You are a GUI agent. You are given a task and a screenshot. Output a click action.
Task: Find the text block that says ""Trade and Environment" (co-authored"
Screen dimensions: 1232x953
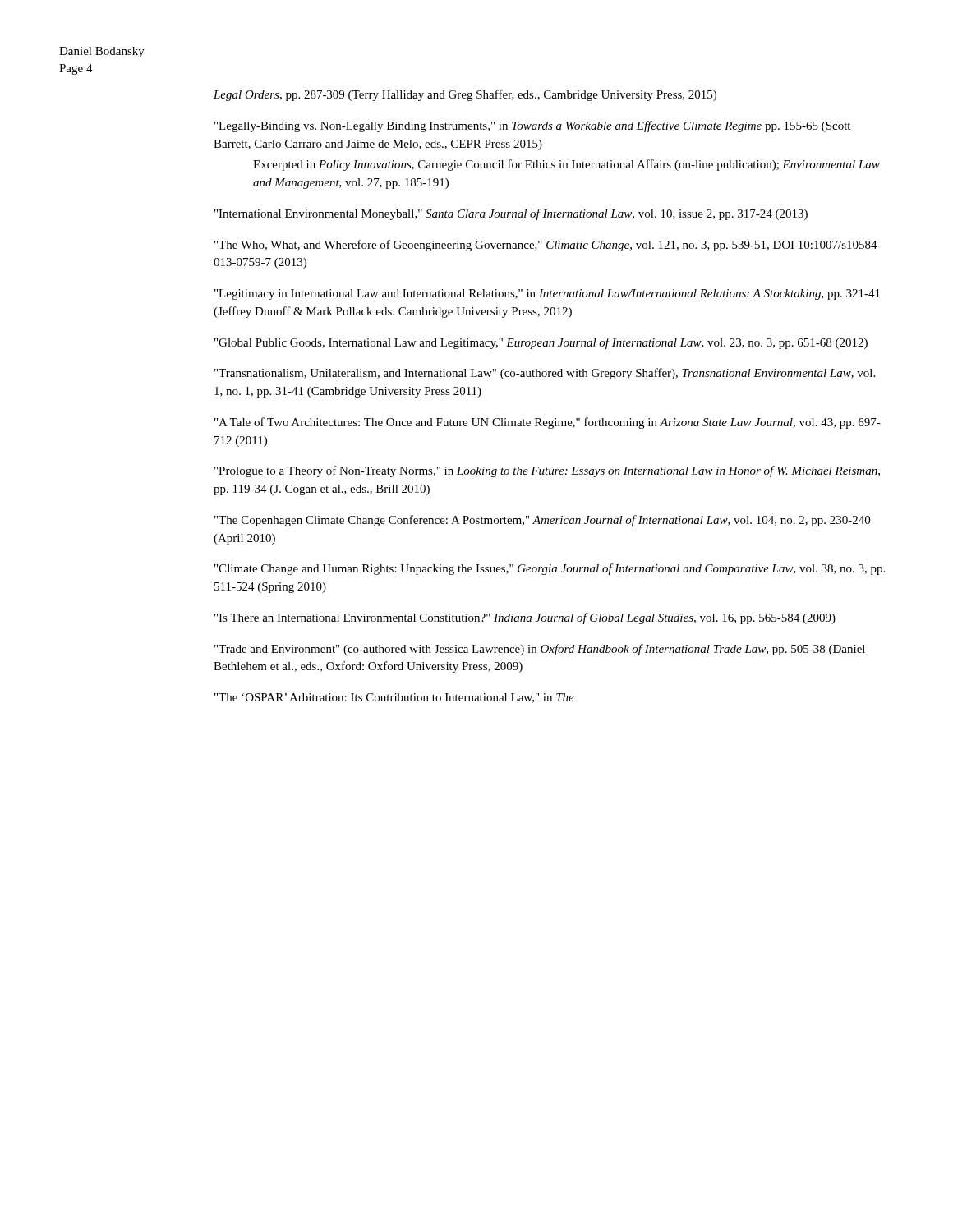click(550, 658)
